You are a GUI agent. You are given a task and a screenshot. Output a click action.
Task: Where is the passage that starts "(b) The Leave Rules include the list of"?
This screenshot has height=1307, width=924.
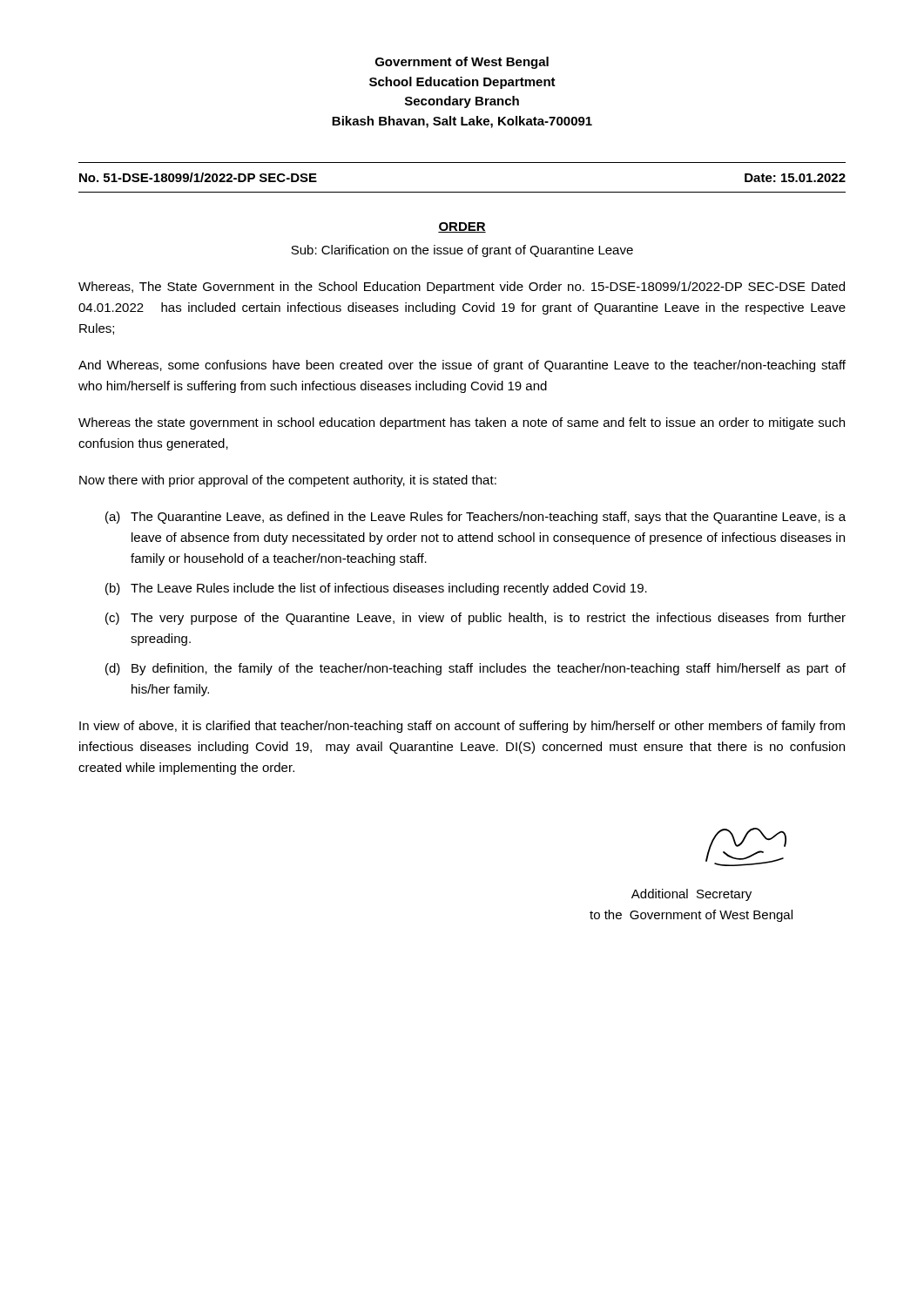[475, 588]
